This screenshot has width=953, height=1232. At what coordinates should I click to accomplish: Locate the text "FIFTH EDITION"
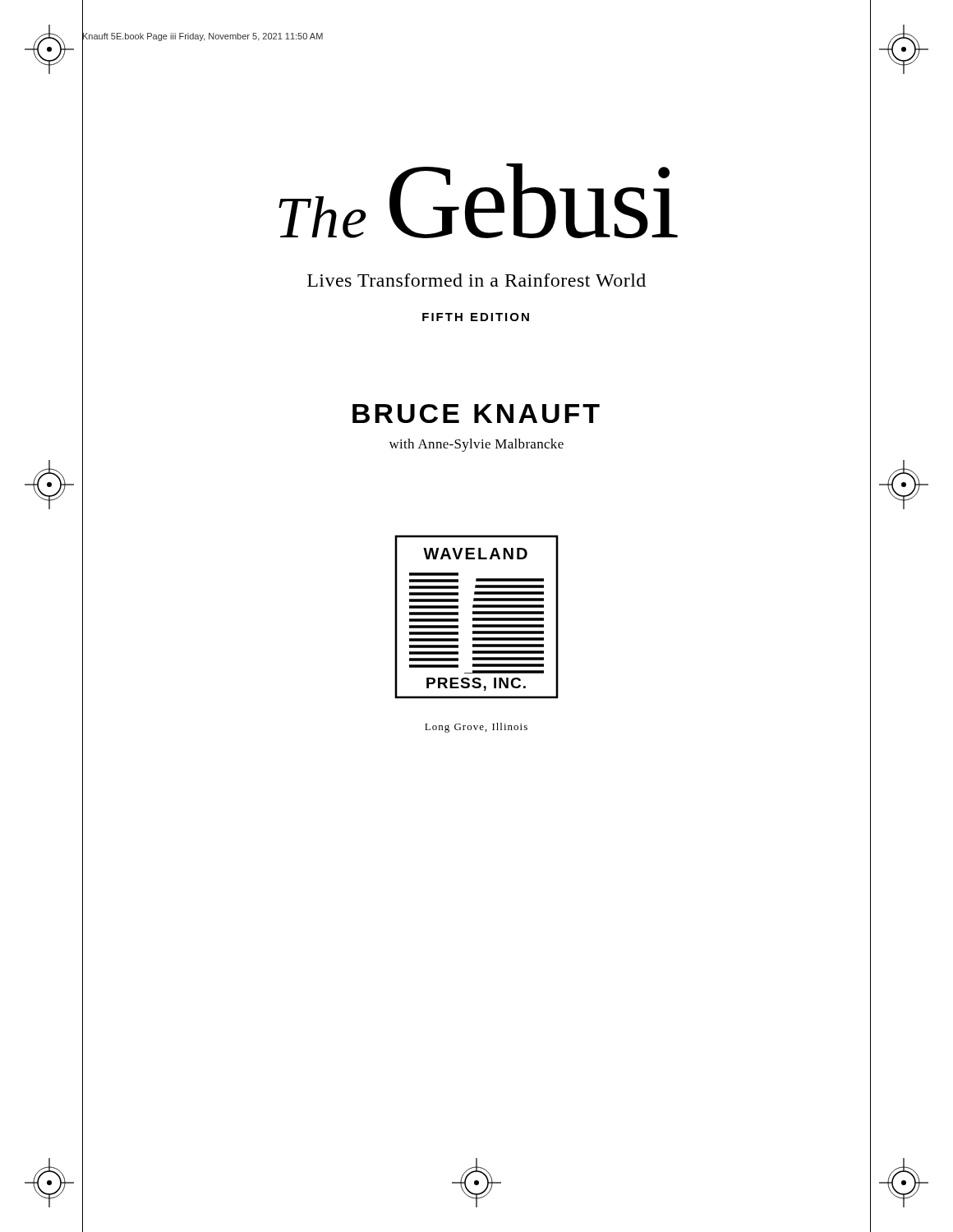tap(476, 317)
